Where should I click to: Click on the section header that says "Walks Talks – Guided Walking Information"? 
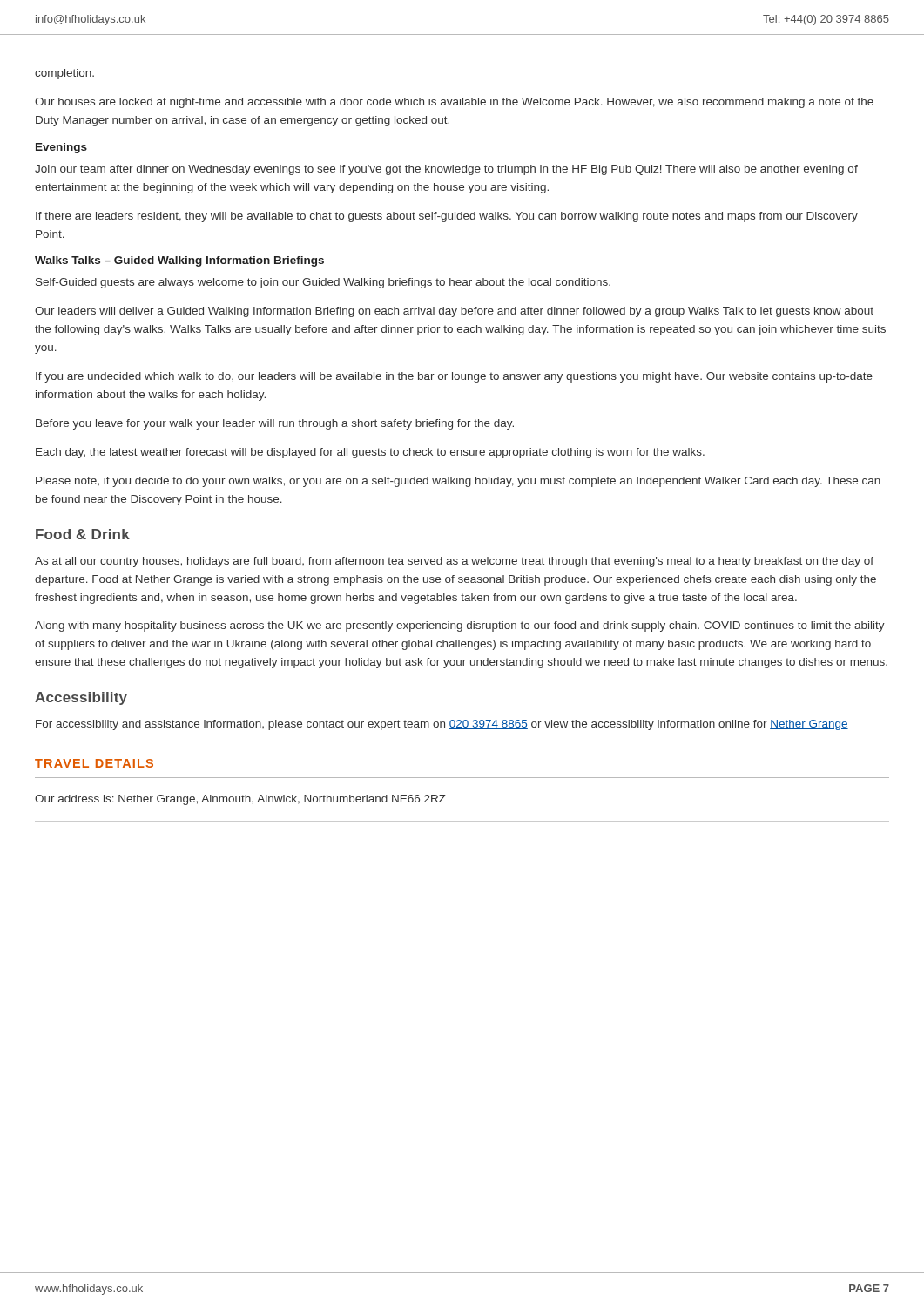[180, 260]
